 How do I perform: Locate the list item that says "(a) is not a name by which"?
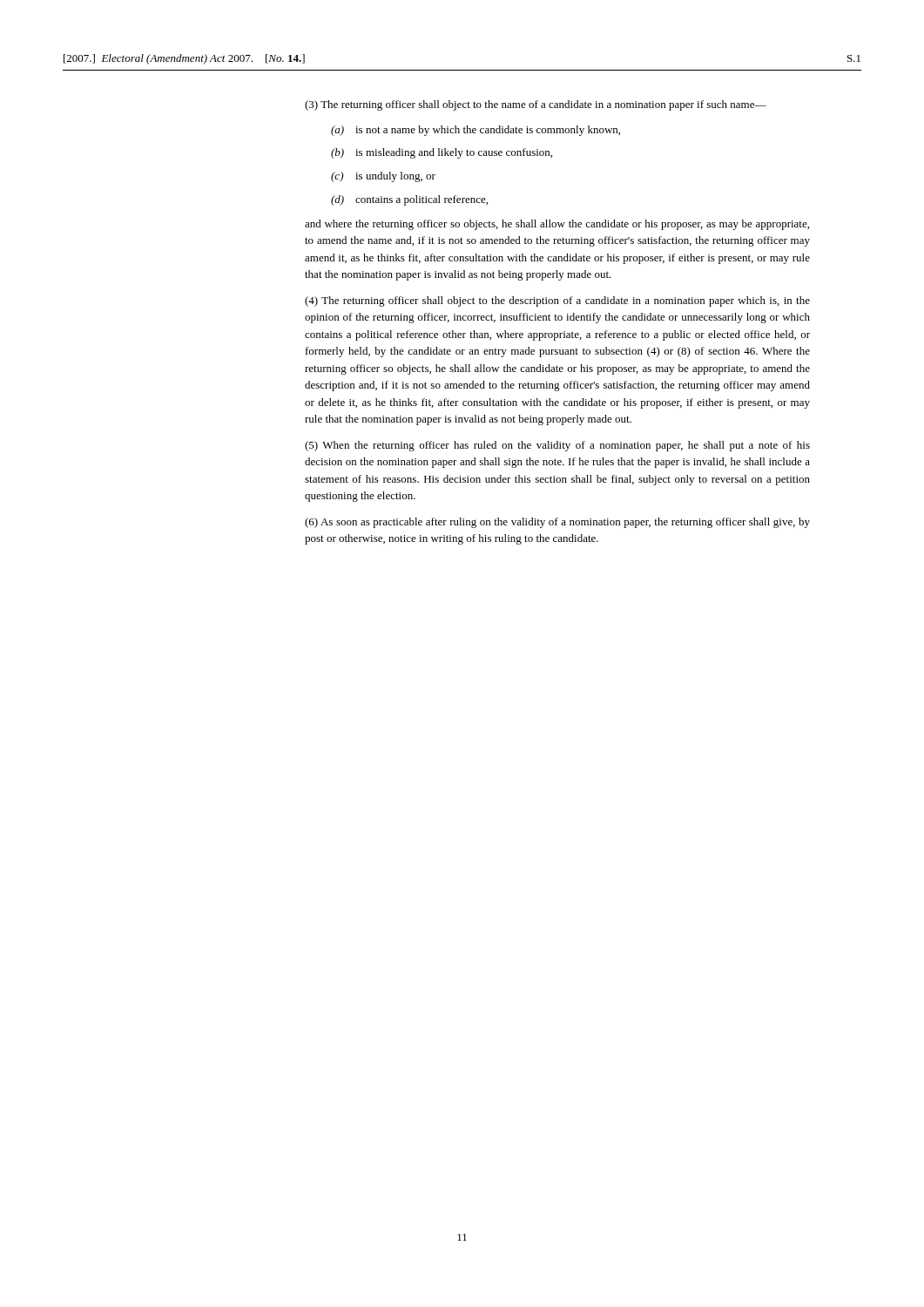[570, 130]
